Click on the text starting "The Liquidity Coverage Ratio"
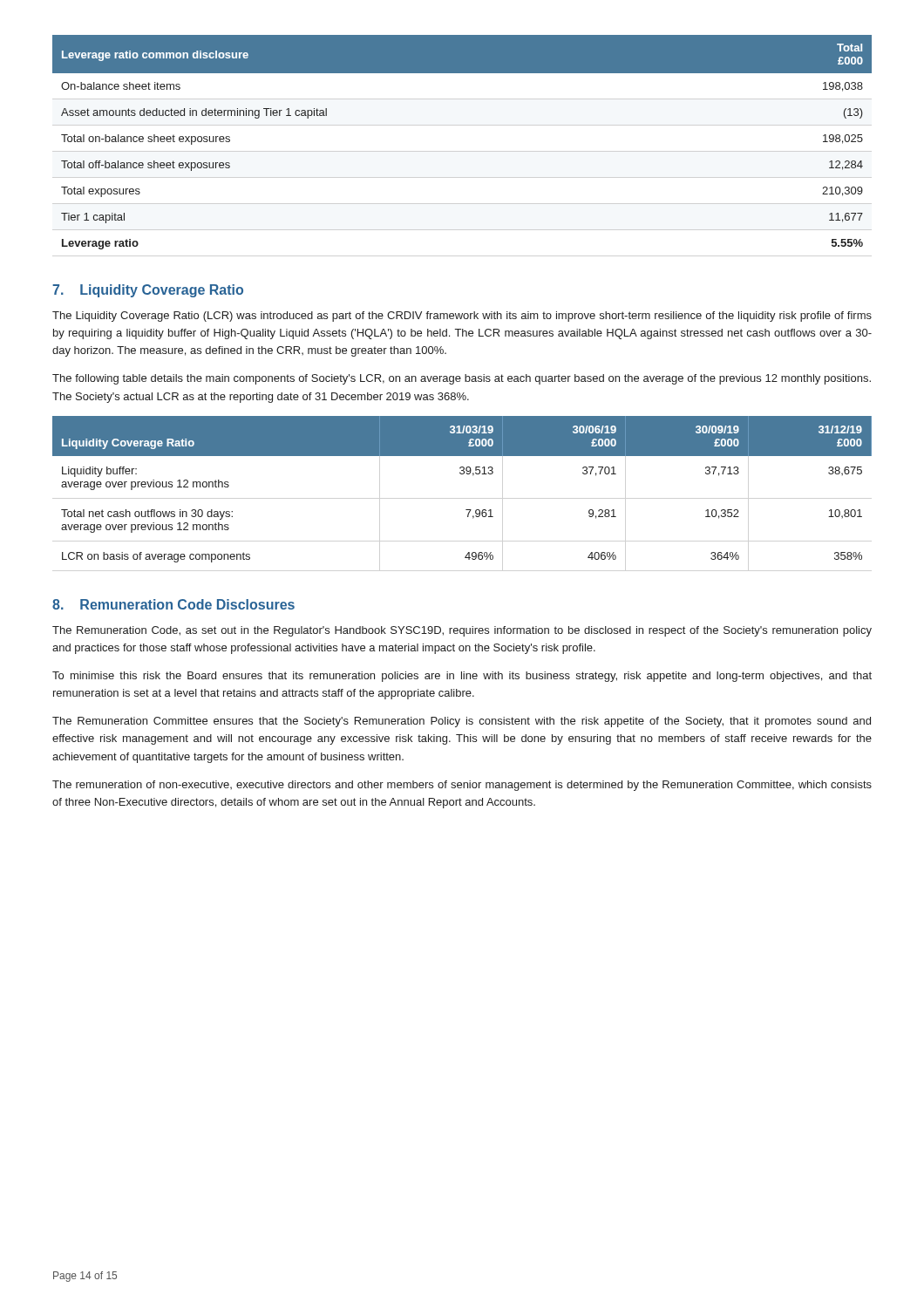924x1308 pixels. tap(462, 333)
